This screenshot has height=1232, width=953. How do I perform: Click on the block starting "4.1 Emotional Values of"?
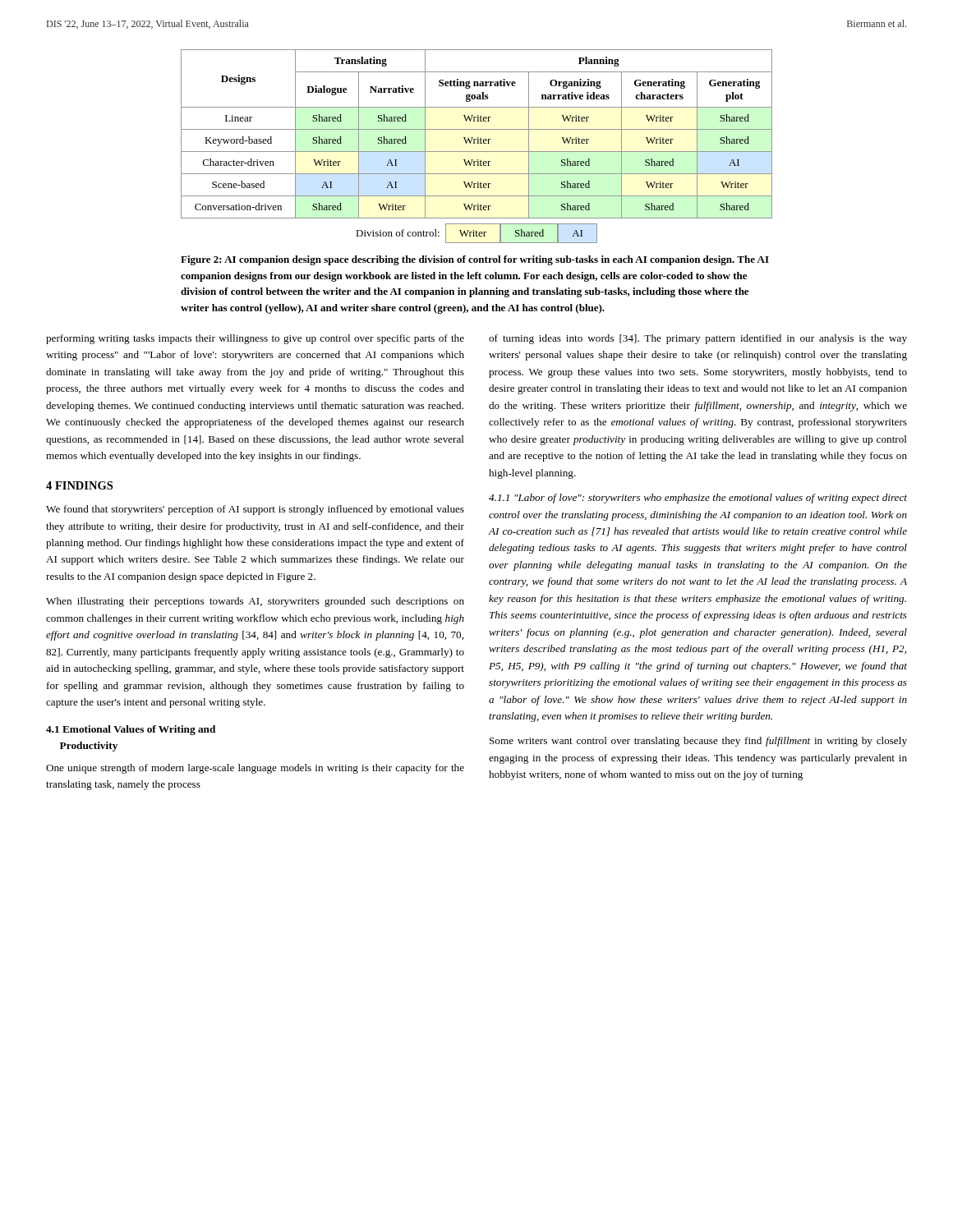(x=131, y=737)
